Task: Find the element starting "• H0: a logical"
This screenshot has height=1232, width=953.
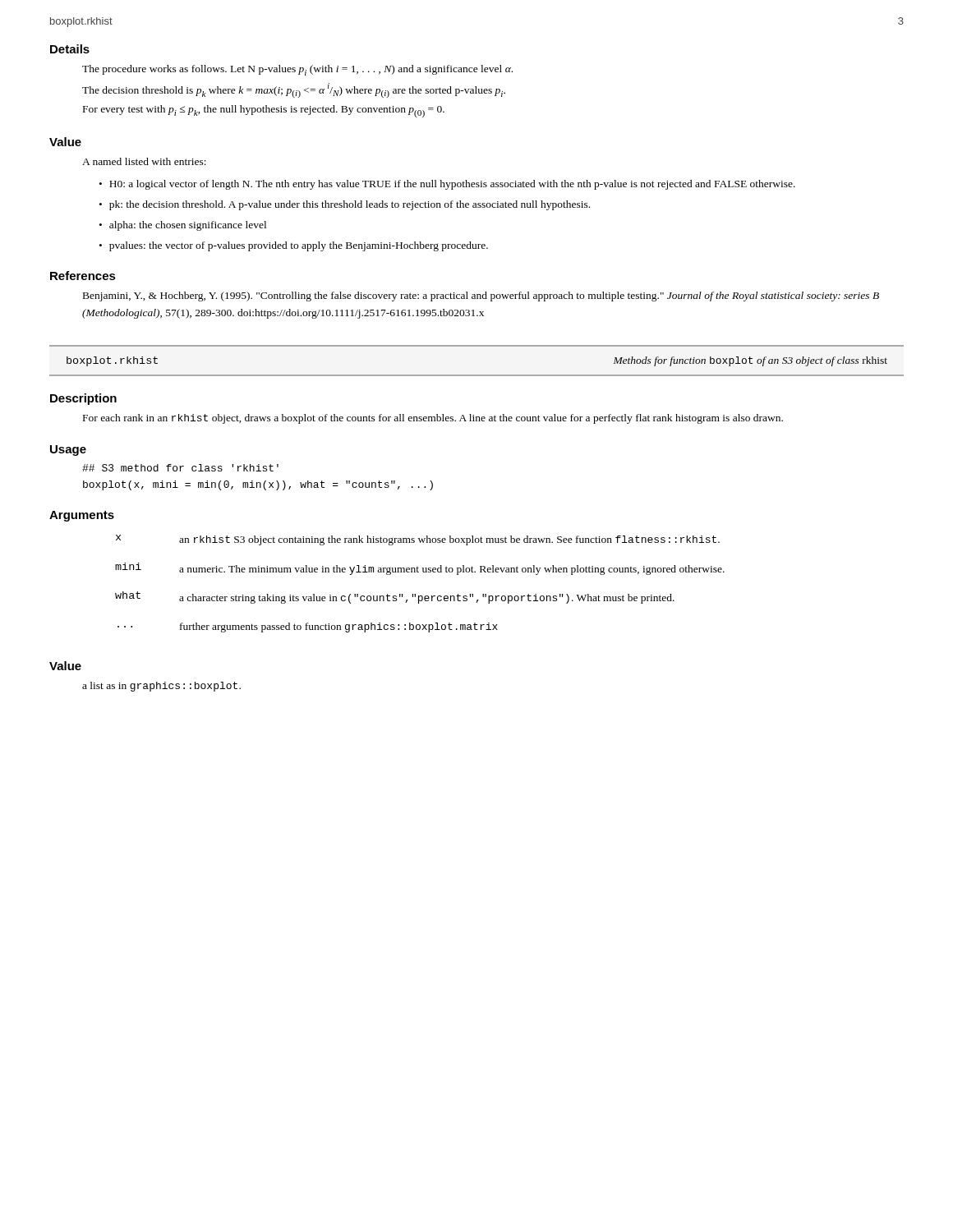Action: point(447,184)
